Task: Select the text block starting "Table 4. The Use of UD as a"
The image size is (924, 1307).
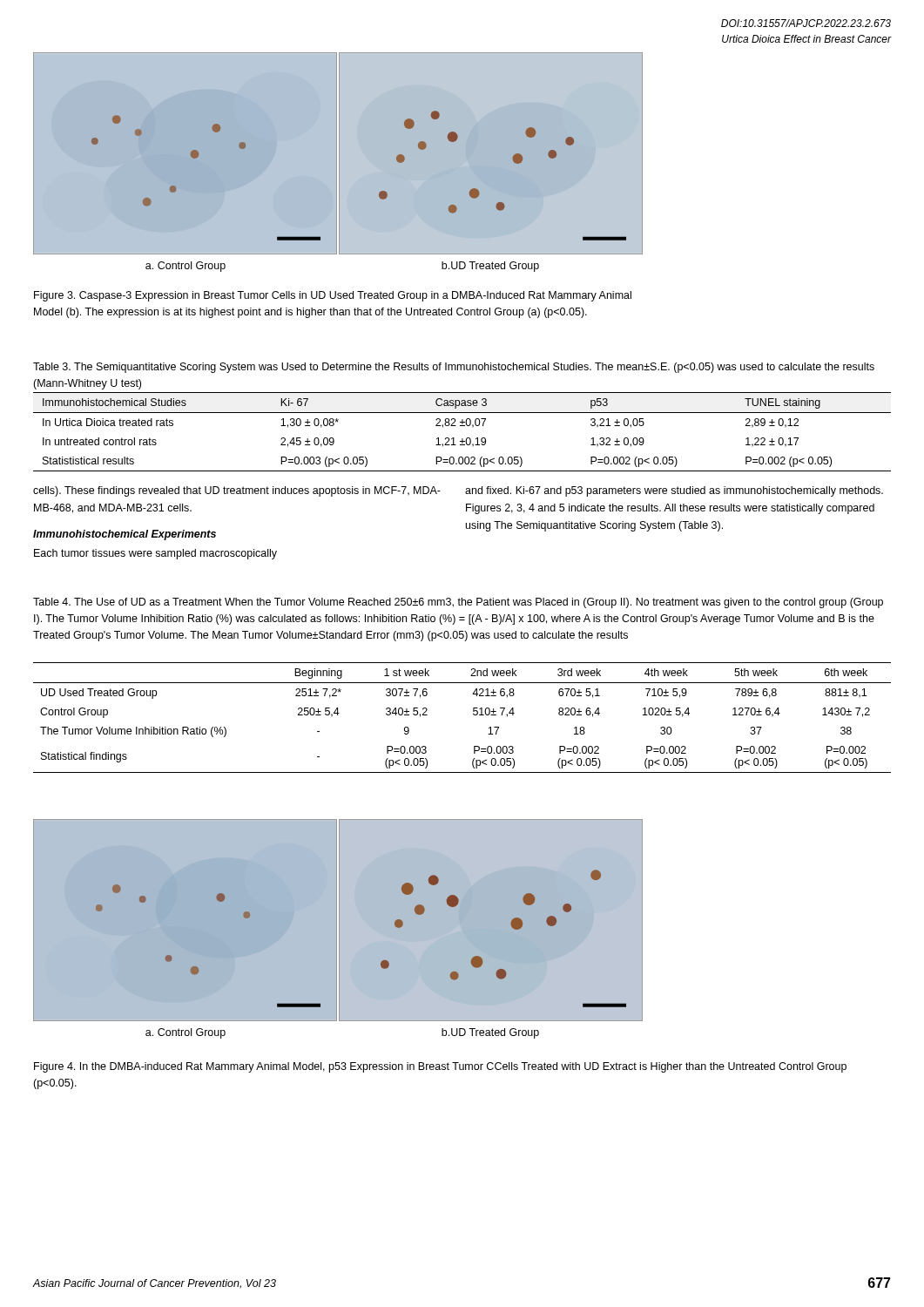Action: pos(458,618)
